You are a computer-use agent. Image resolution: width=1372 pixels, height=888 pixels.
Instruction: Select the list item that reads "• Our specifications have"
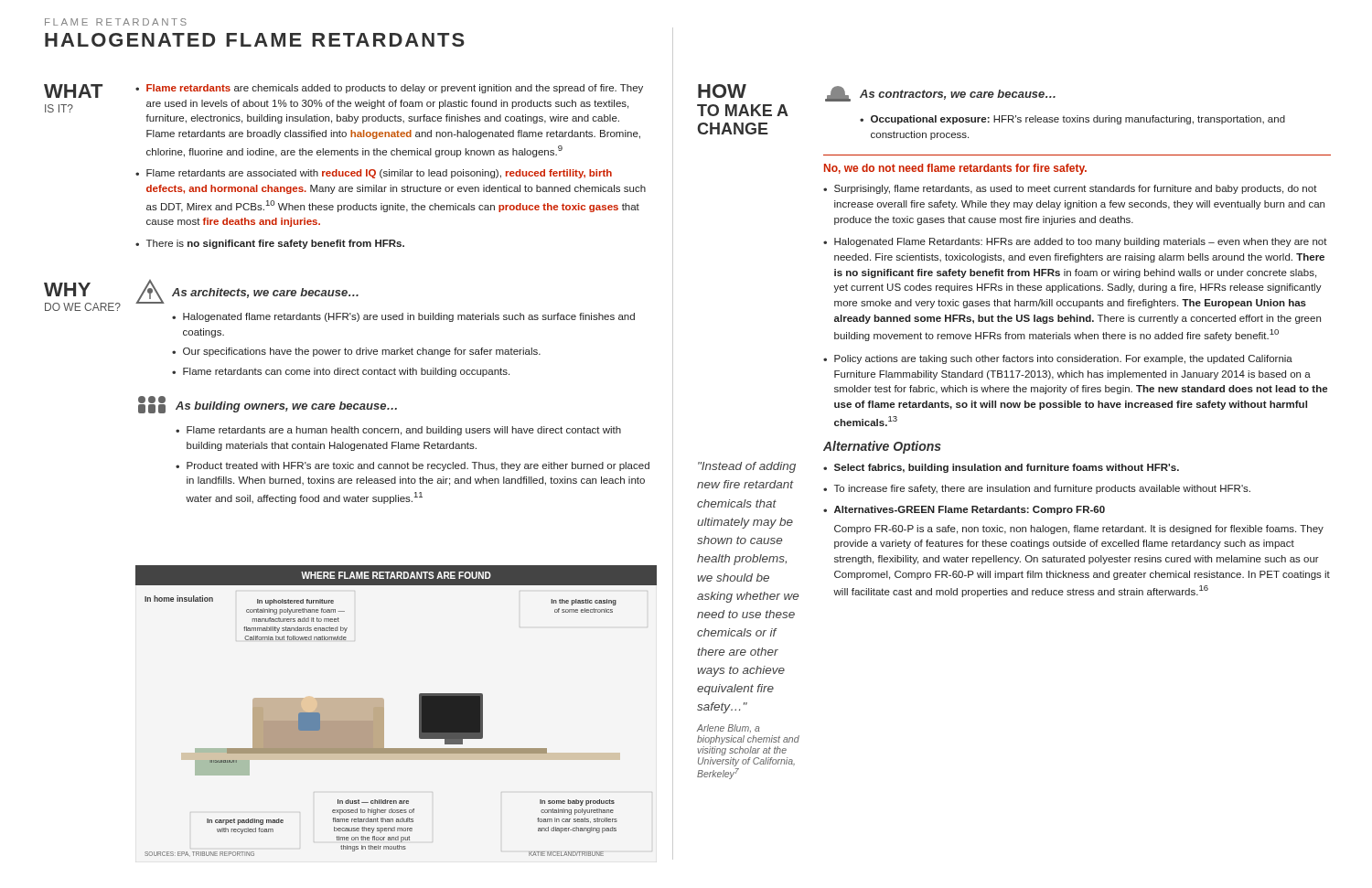(356, 352)
